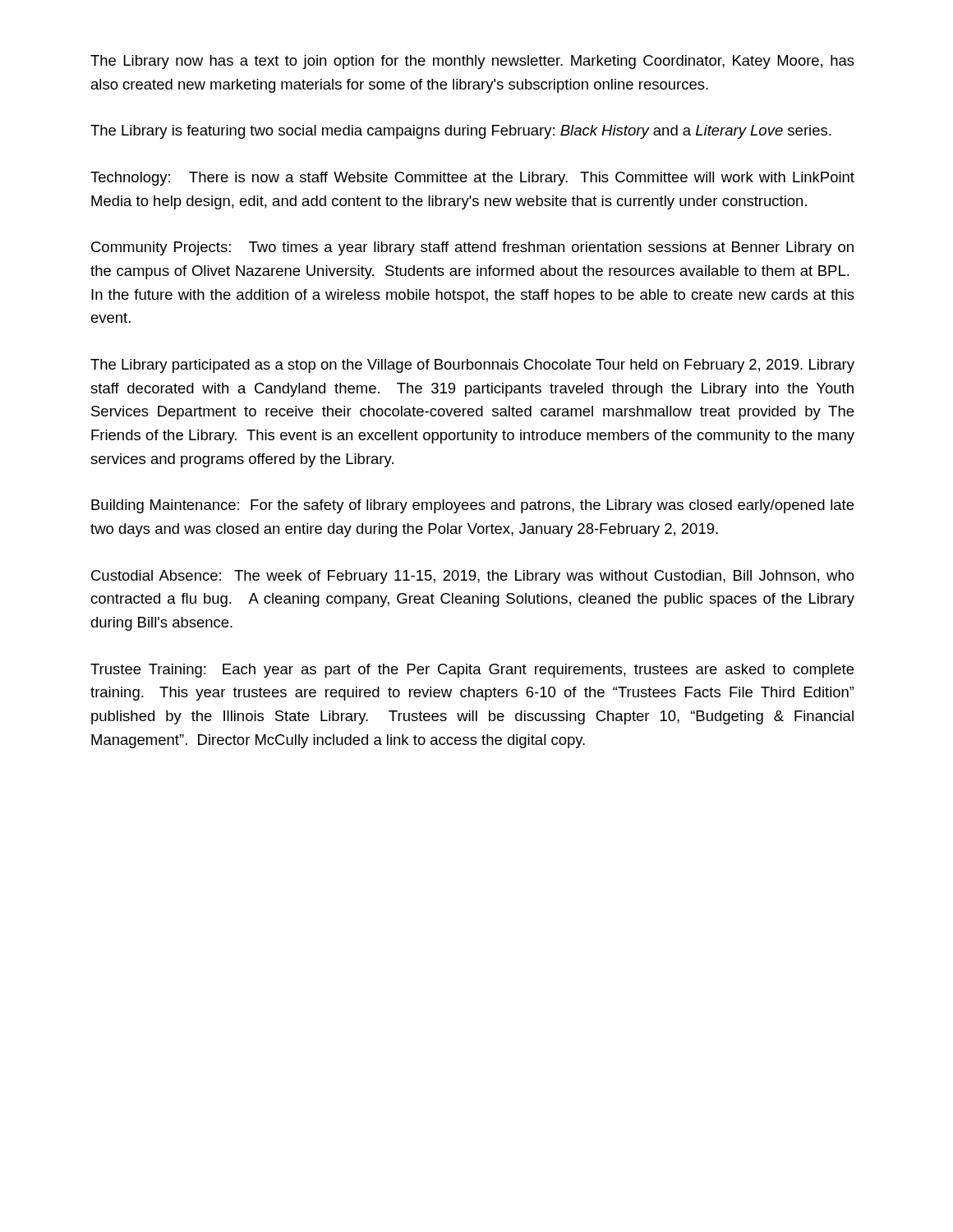Click the passage that begins "The Library participated as a"
953x1232 pixels.
(x=472, y=411)
